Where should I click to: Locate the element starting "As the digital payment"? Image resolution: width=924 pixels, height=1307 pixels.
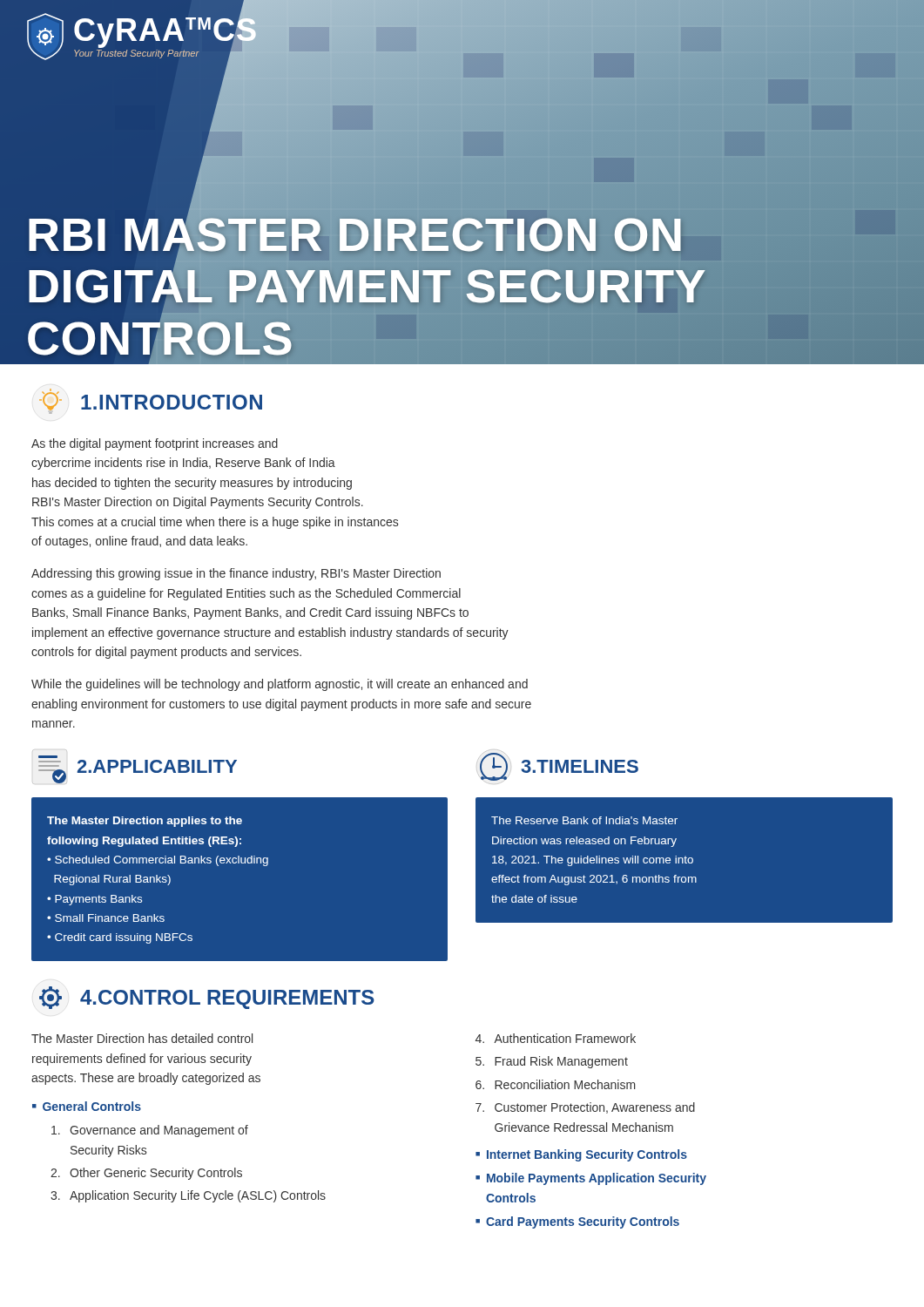pyautogui.click(x=215, y=492)
